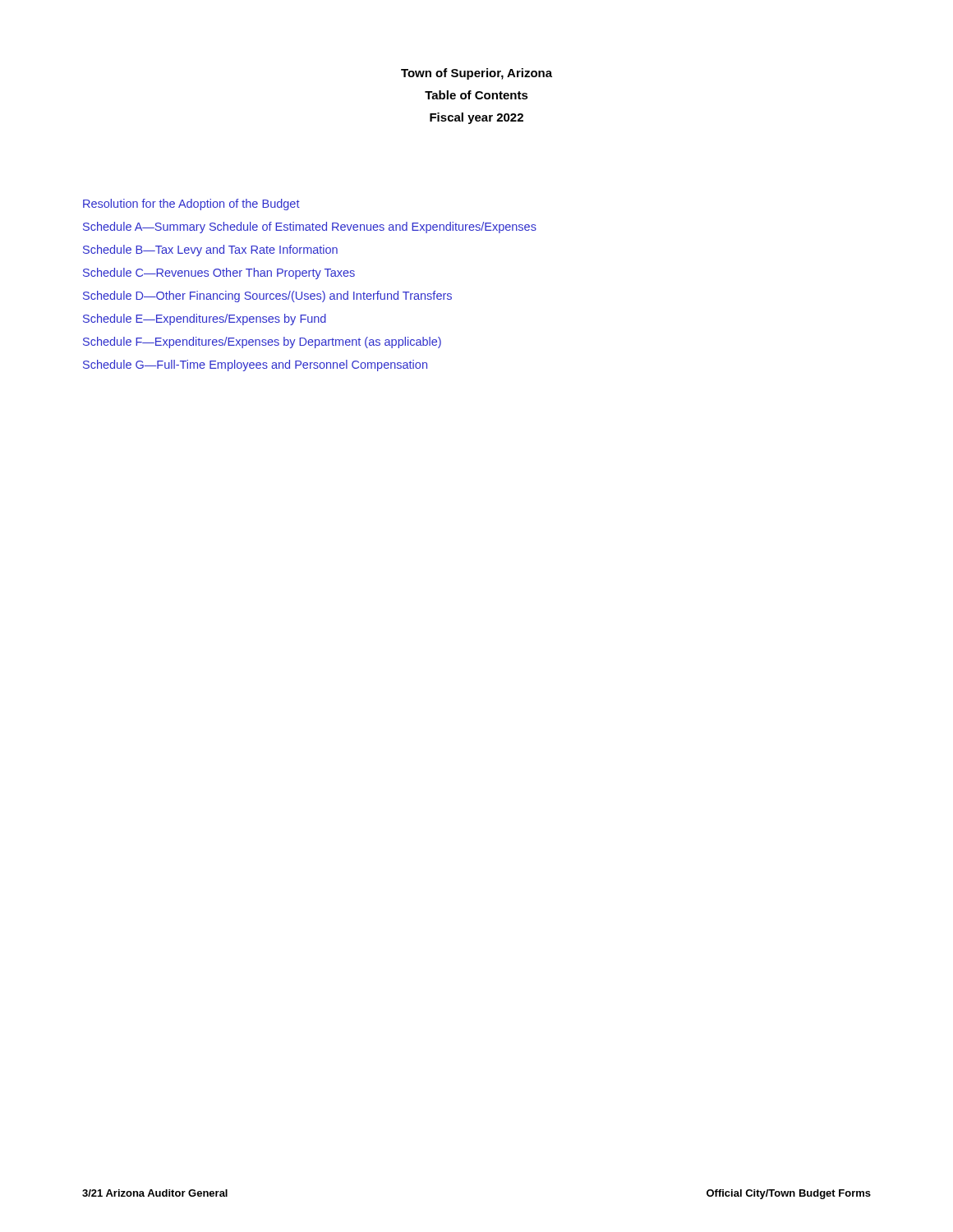The height and width of the screenshot is (1232, 953).
Task: Find the block on this page that starts "Schedule B—Tax Levy and Tax"
Action: [x=210, y=251]
